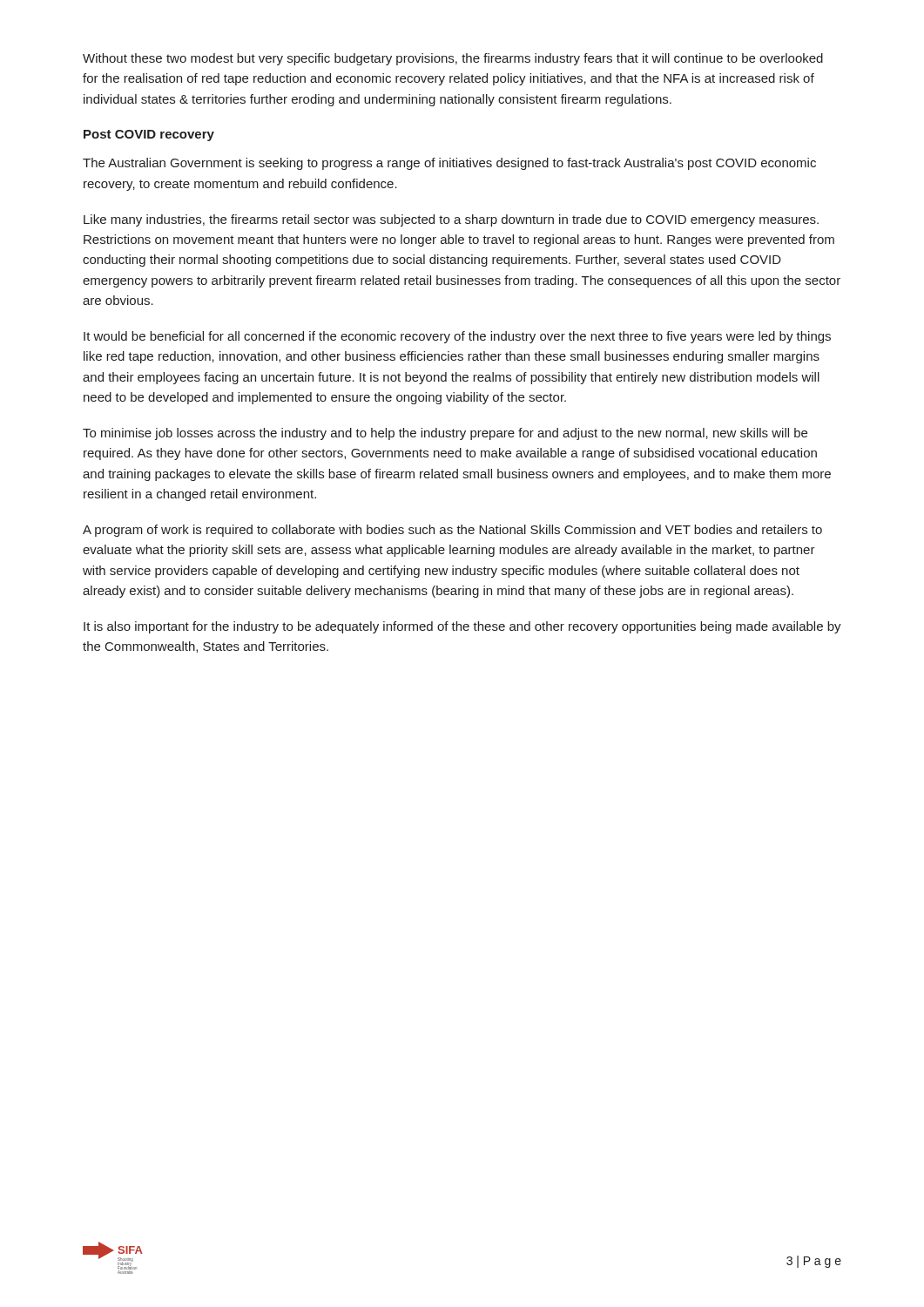Locate the text block starting "A program of work is required to"
Image resolution: width=924 pixels, height=1307 pixels.
(453, 560)
